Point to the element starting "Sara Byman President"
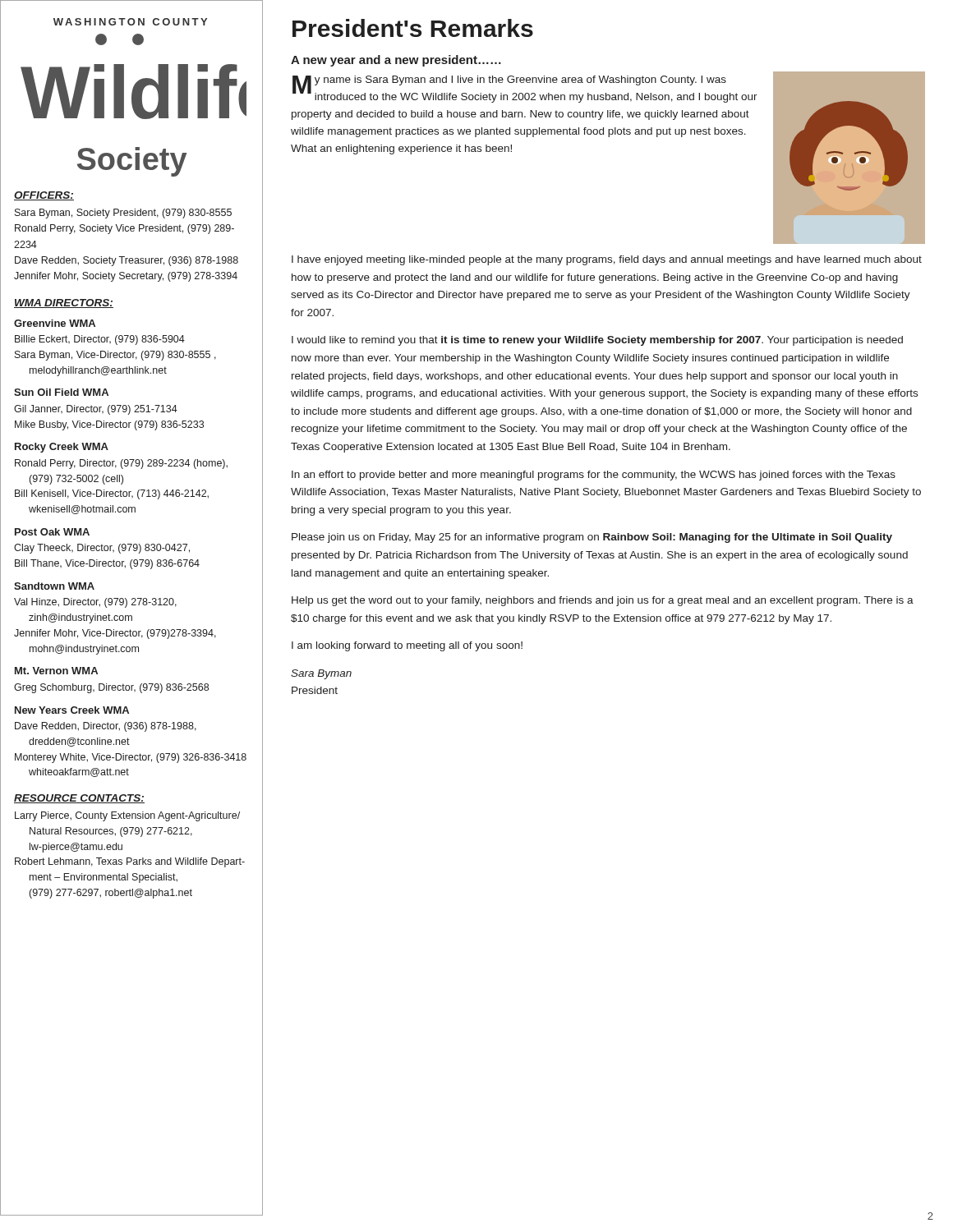Image resolution: width=953 pixels, height=1232 pixels. 321,682
